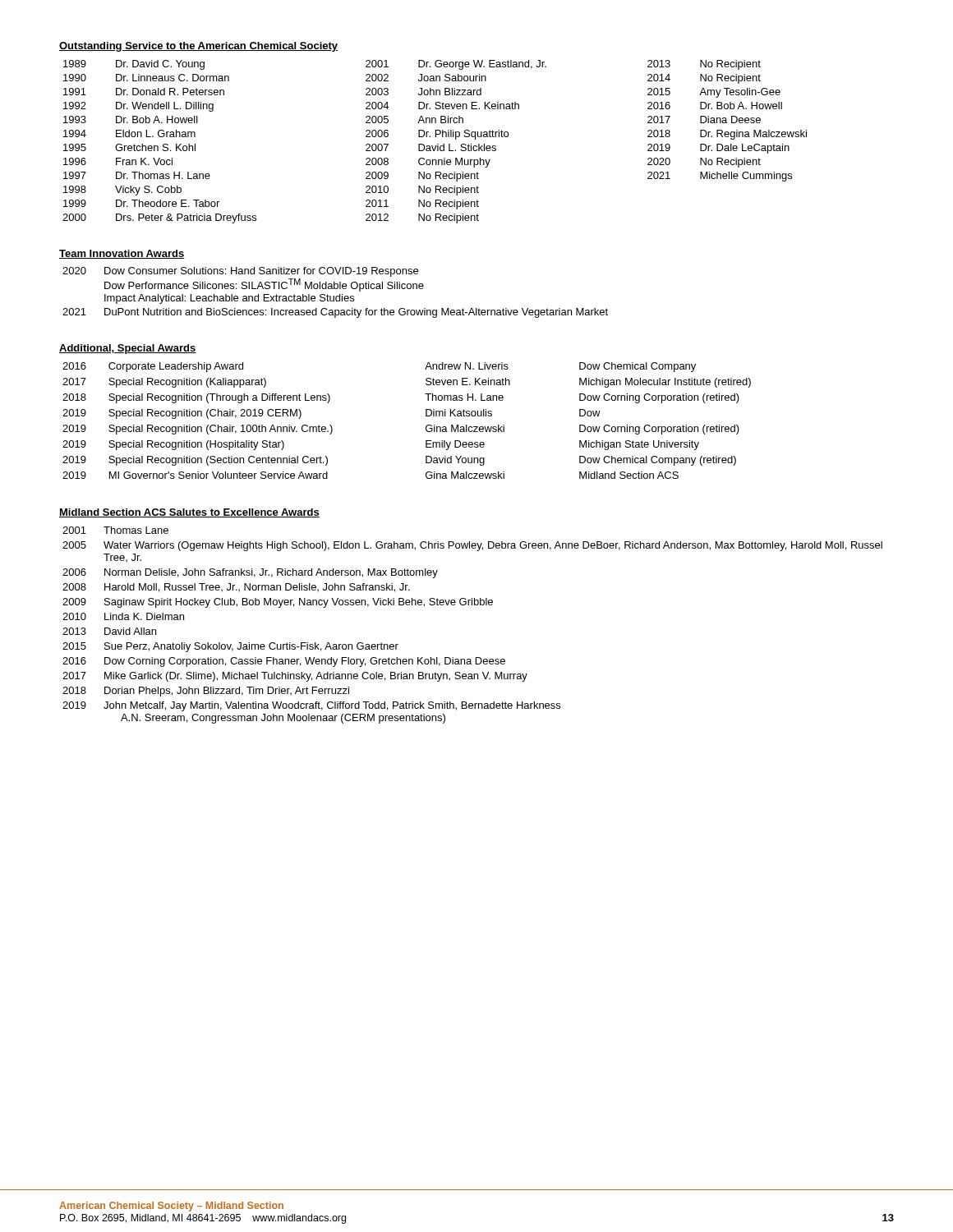Click on the table containing "DuPont Nutrition and BioSciences: Increased"
Image resolution: width=953 pixels, height=1232 pixels.
pyautogui.click(x=476, y=291)
